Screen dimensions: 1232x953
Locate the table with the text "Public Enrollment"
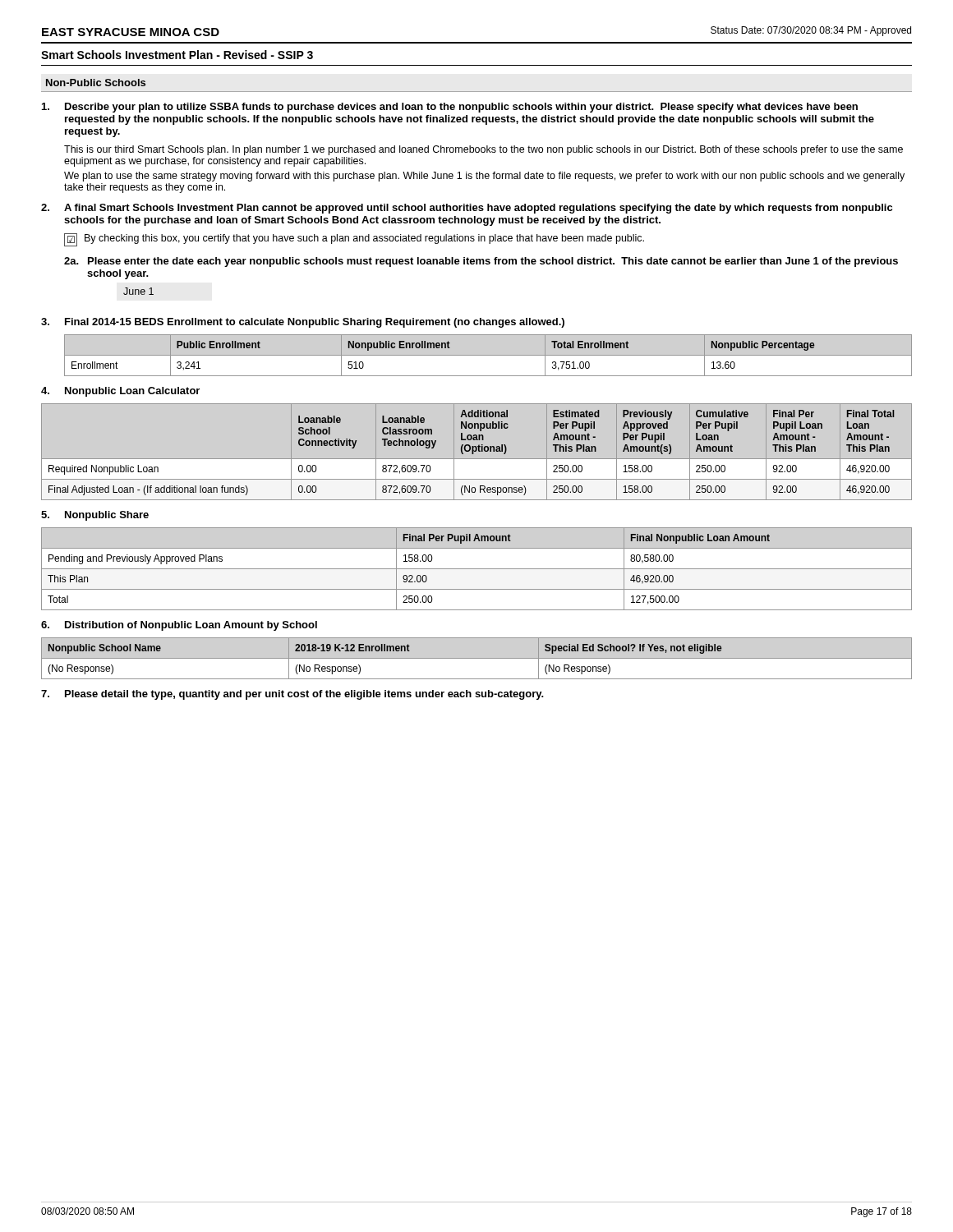(488, 355)
